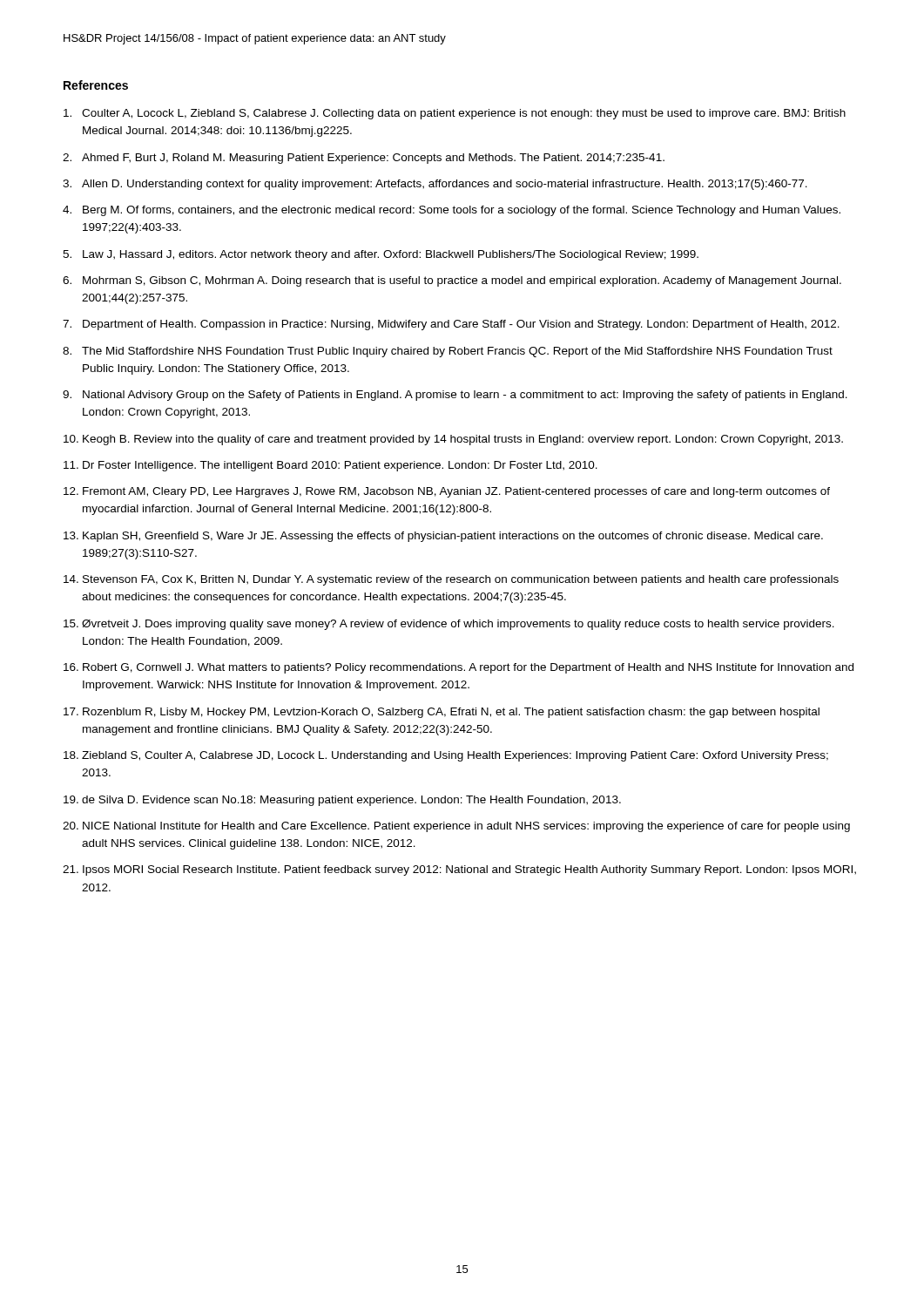The image size is (924, 1307).
Task: Select the list item that says "14. Stevenson FA,"
Action: coord(462,588)
